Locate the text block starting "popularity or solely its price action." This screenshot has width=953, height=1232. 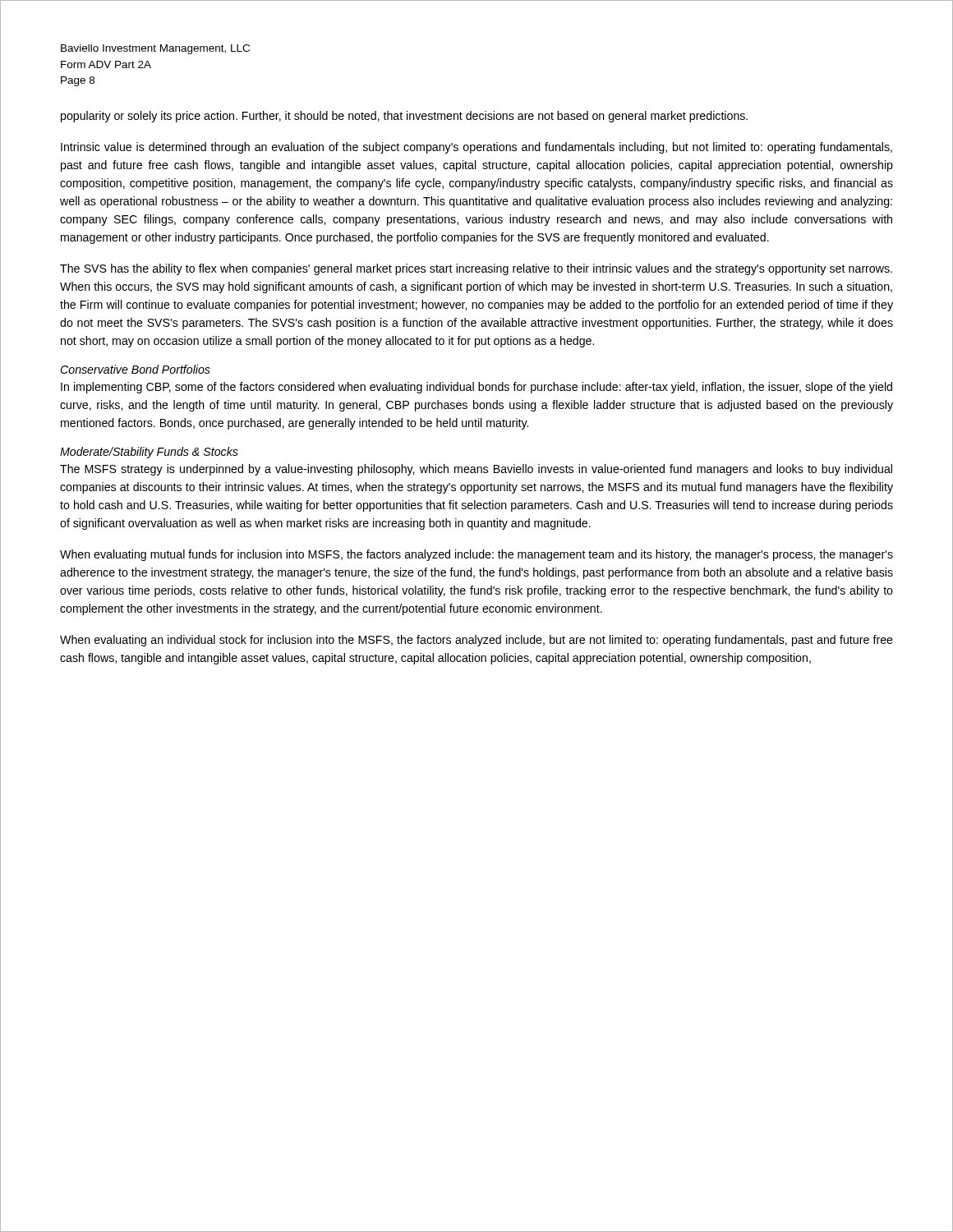pyautogui.click(x=404, y=116)
